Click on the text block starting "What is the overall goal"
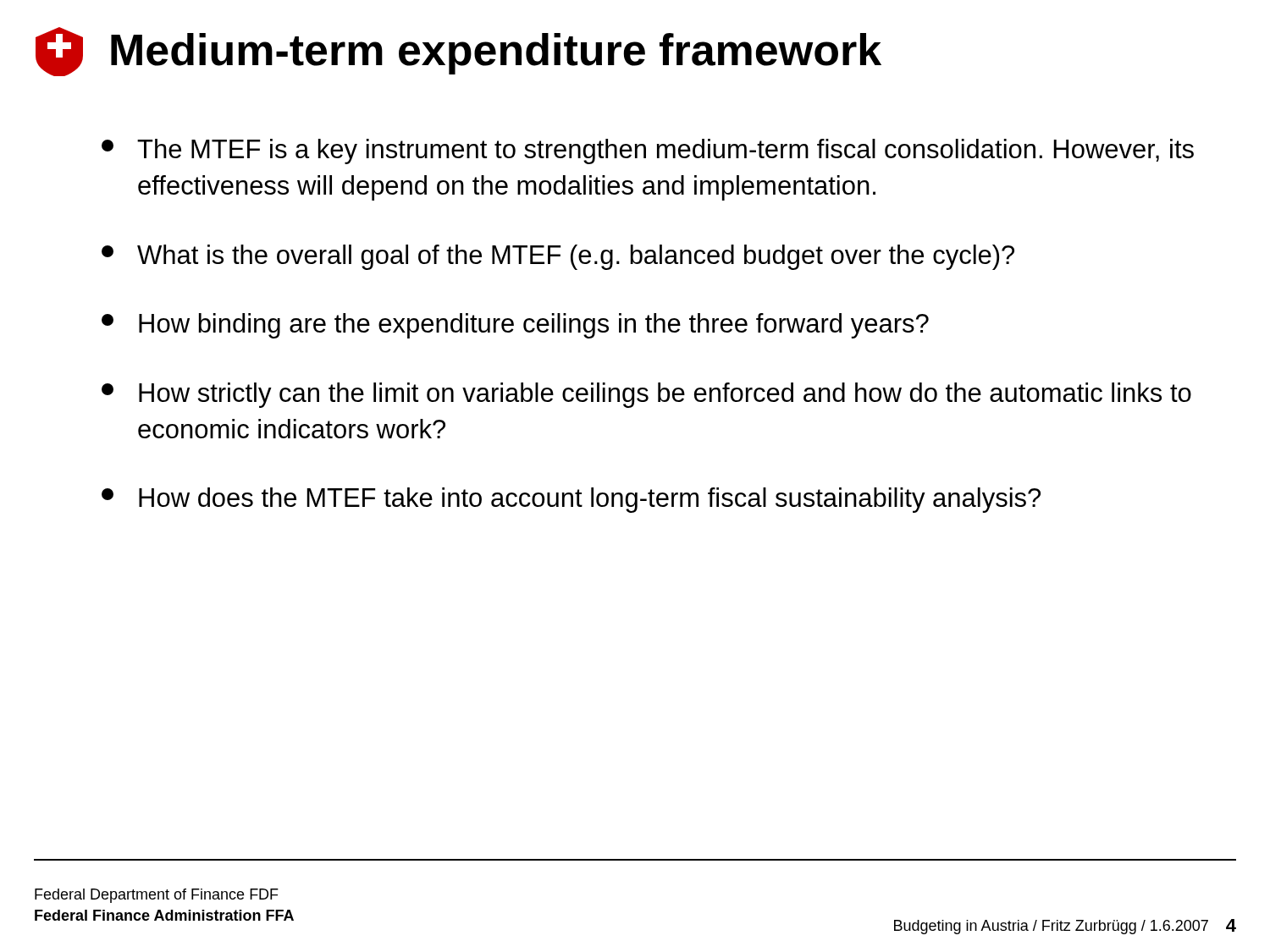Image resolution: width=1270 pixels, height=952 pixels. point(652,255)
